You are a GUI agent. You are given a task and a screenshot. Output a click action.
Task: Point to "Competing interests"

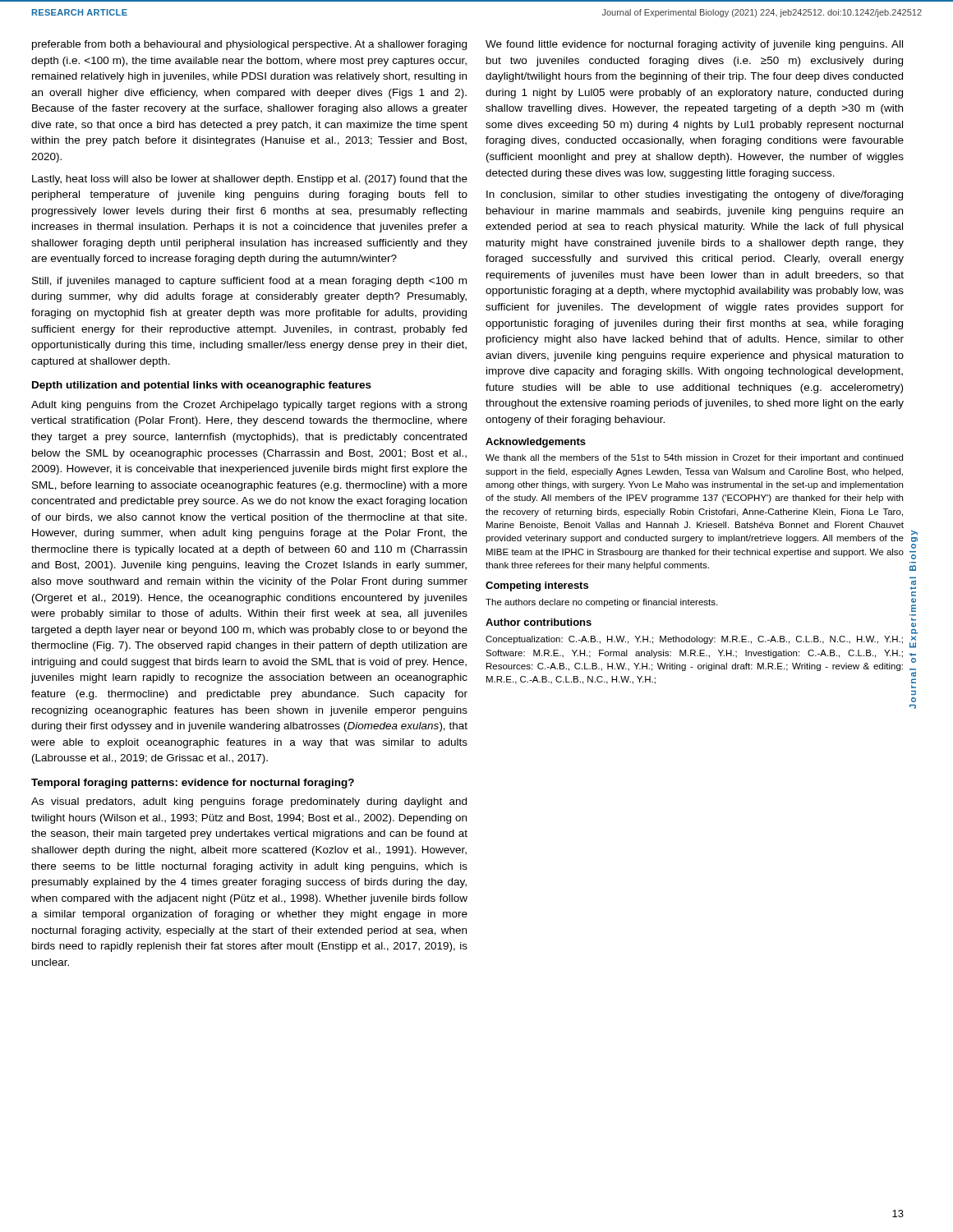point(537,585)
